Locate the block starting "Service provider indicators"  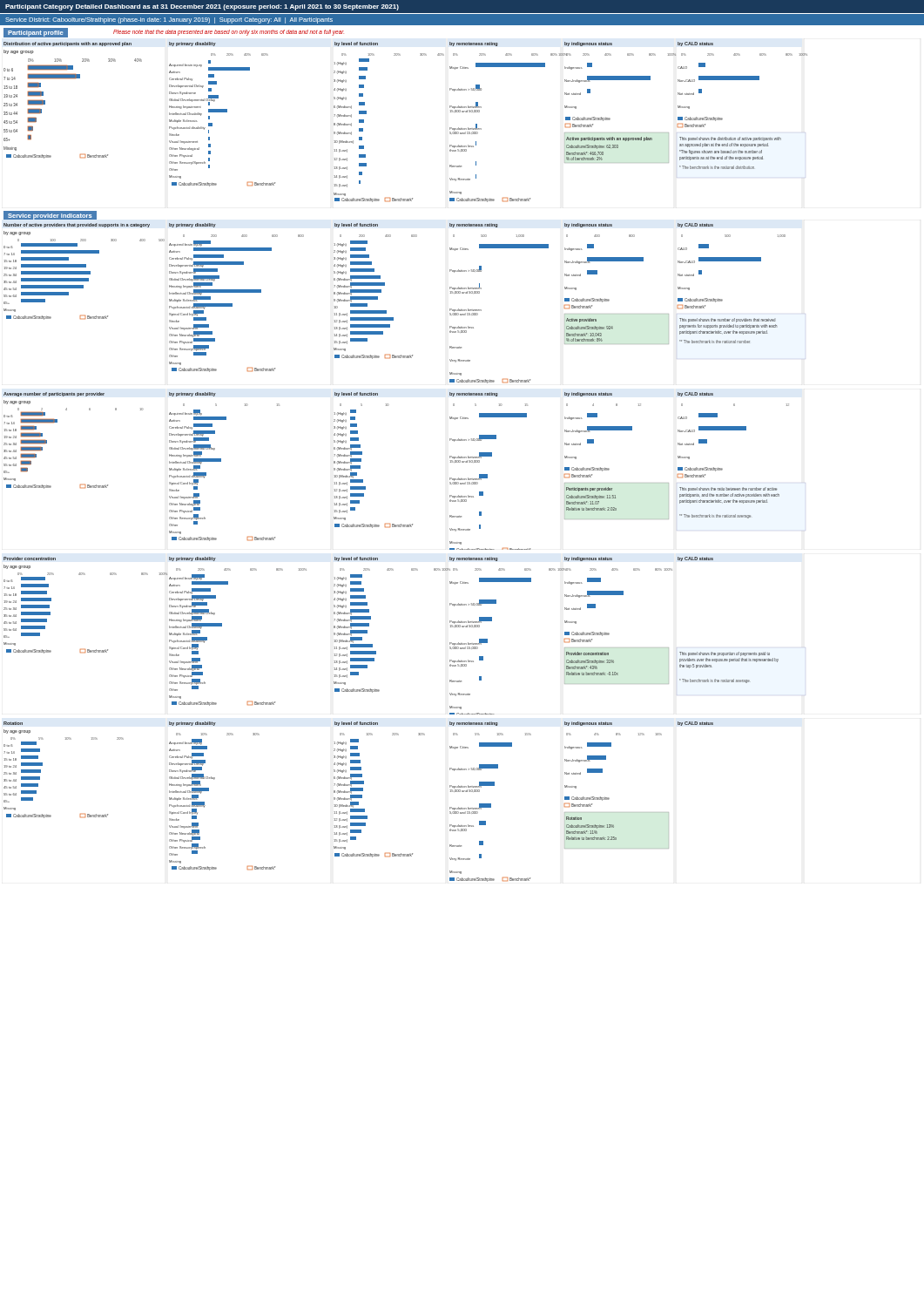click(50, 216)
